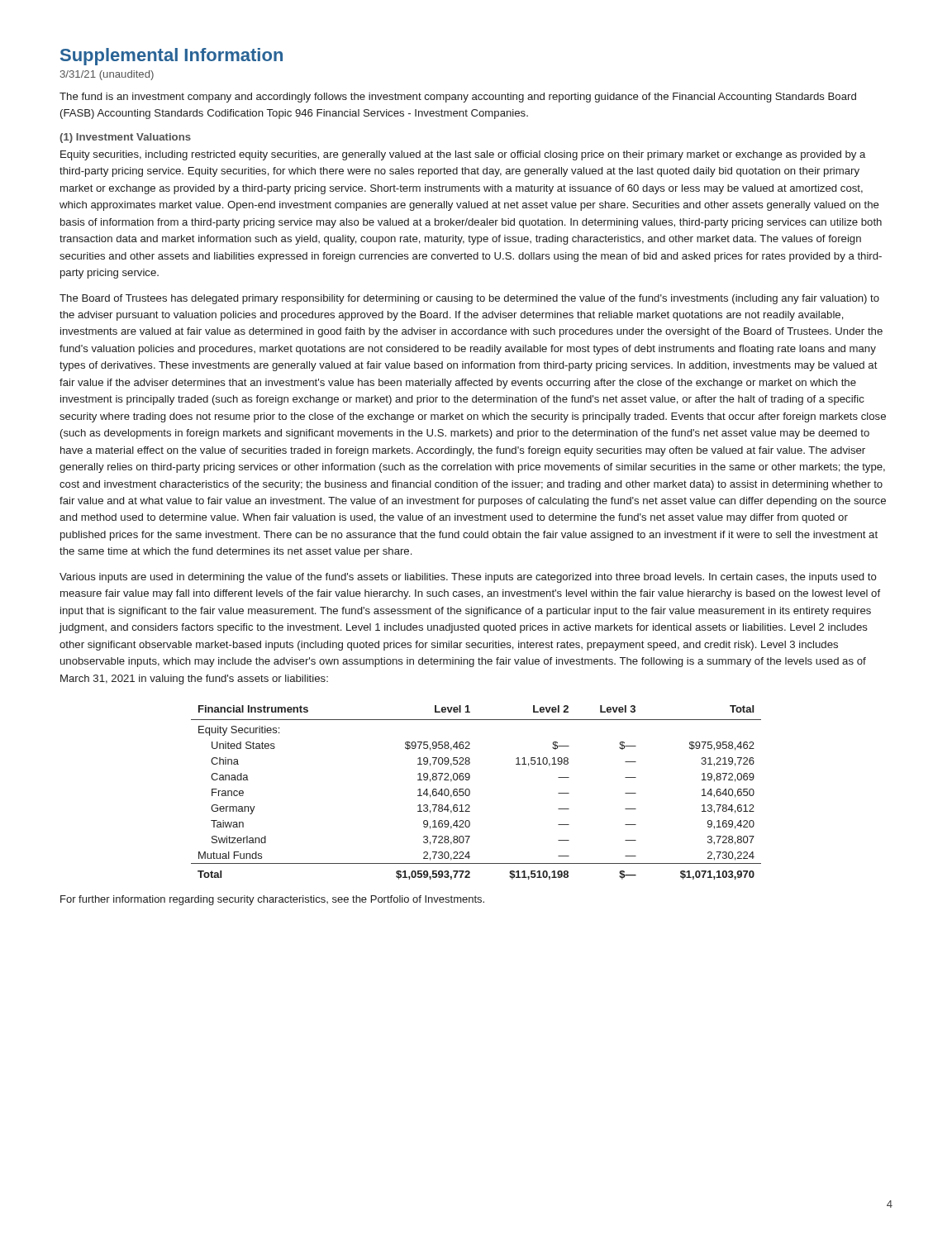Click on the passage starting "Supplemental Information"

click(172, 55)
